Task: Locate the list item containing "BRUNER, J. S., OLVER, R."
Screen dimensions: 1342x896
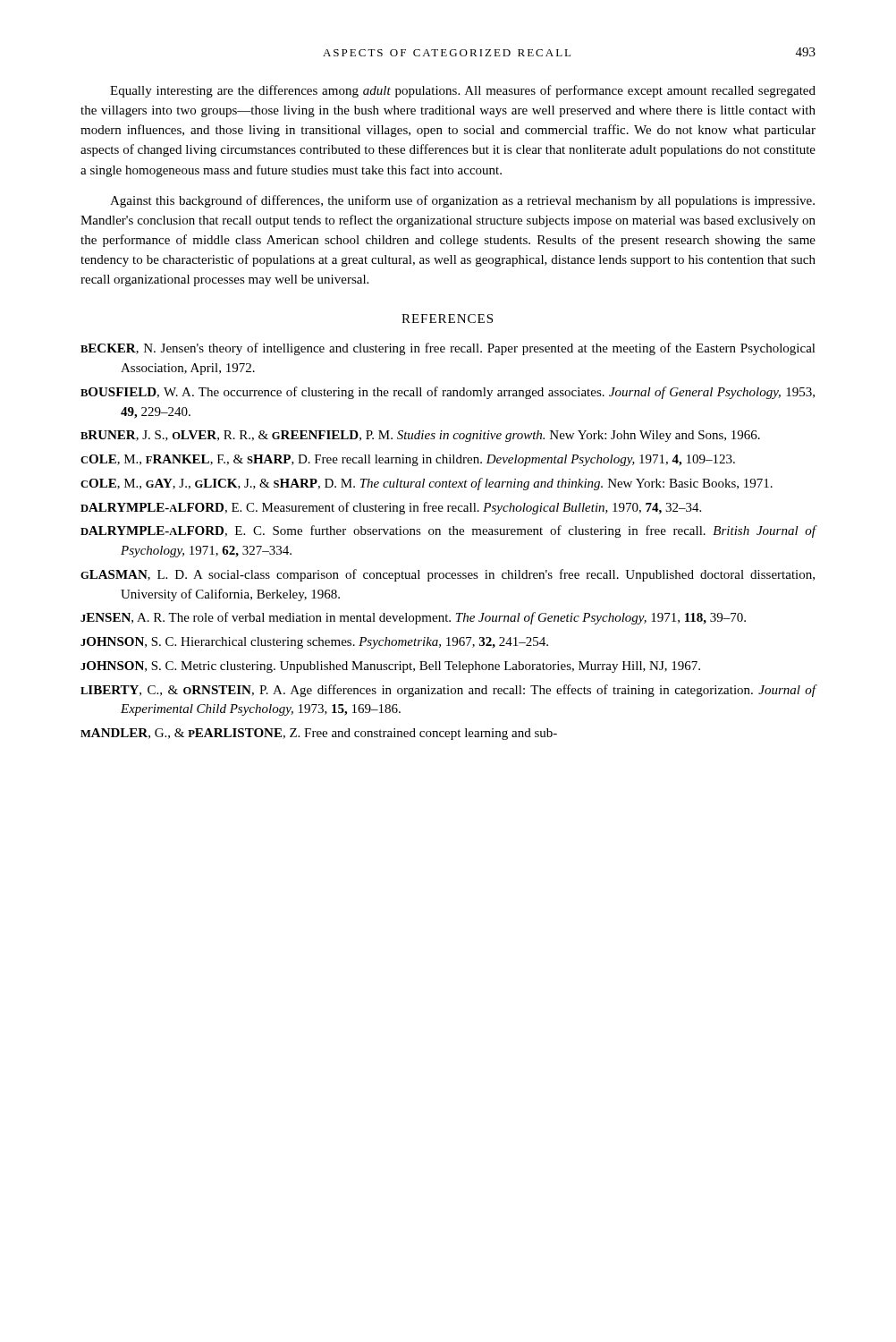Action: (x=421, y=435)
